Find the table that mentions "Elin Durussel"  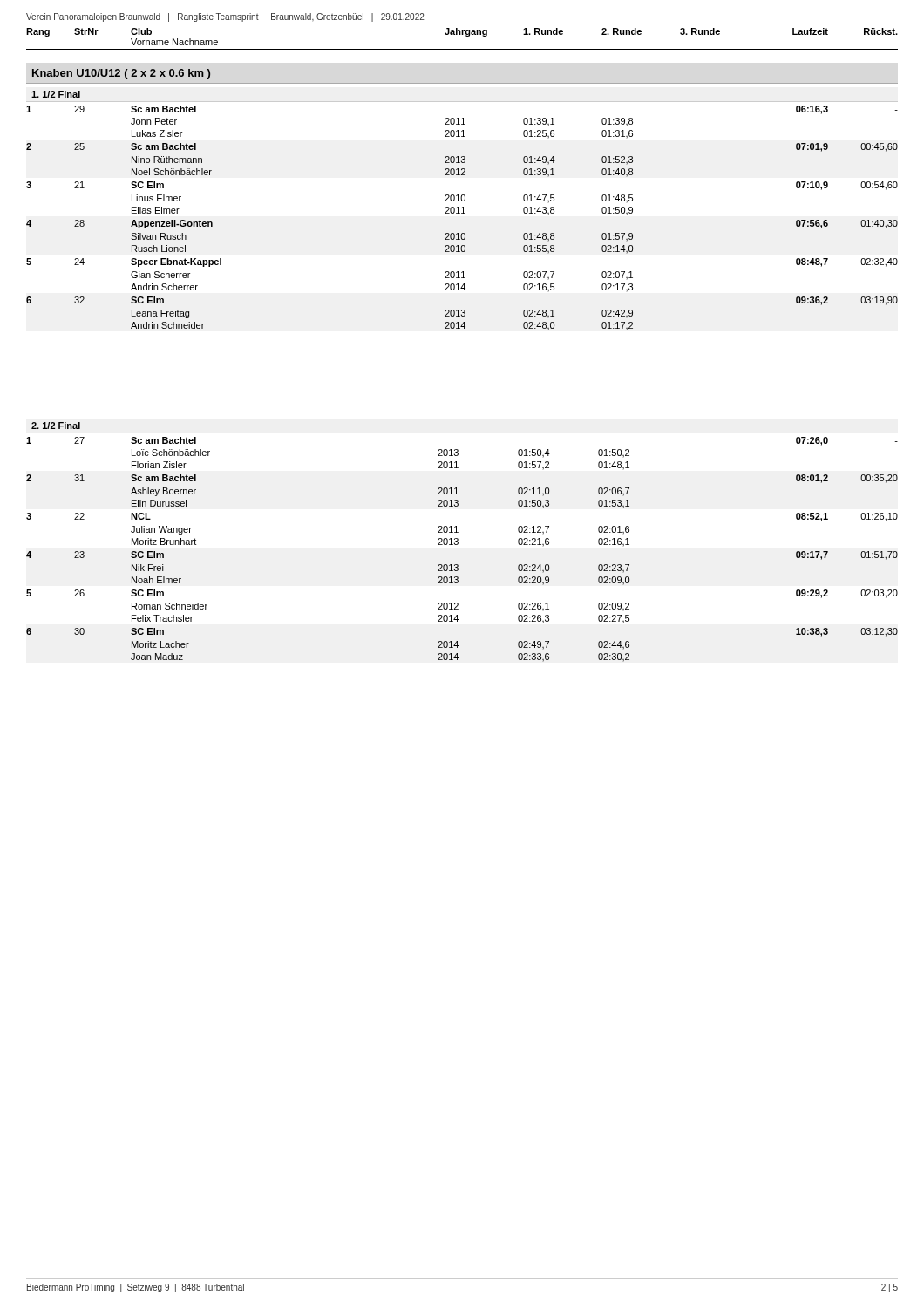[x=462, y=549]
